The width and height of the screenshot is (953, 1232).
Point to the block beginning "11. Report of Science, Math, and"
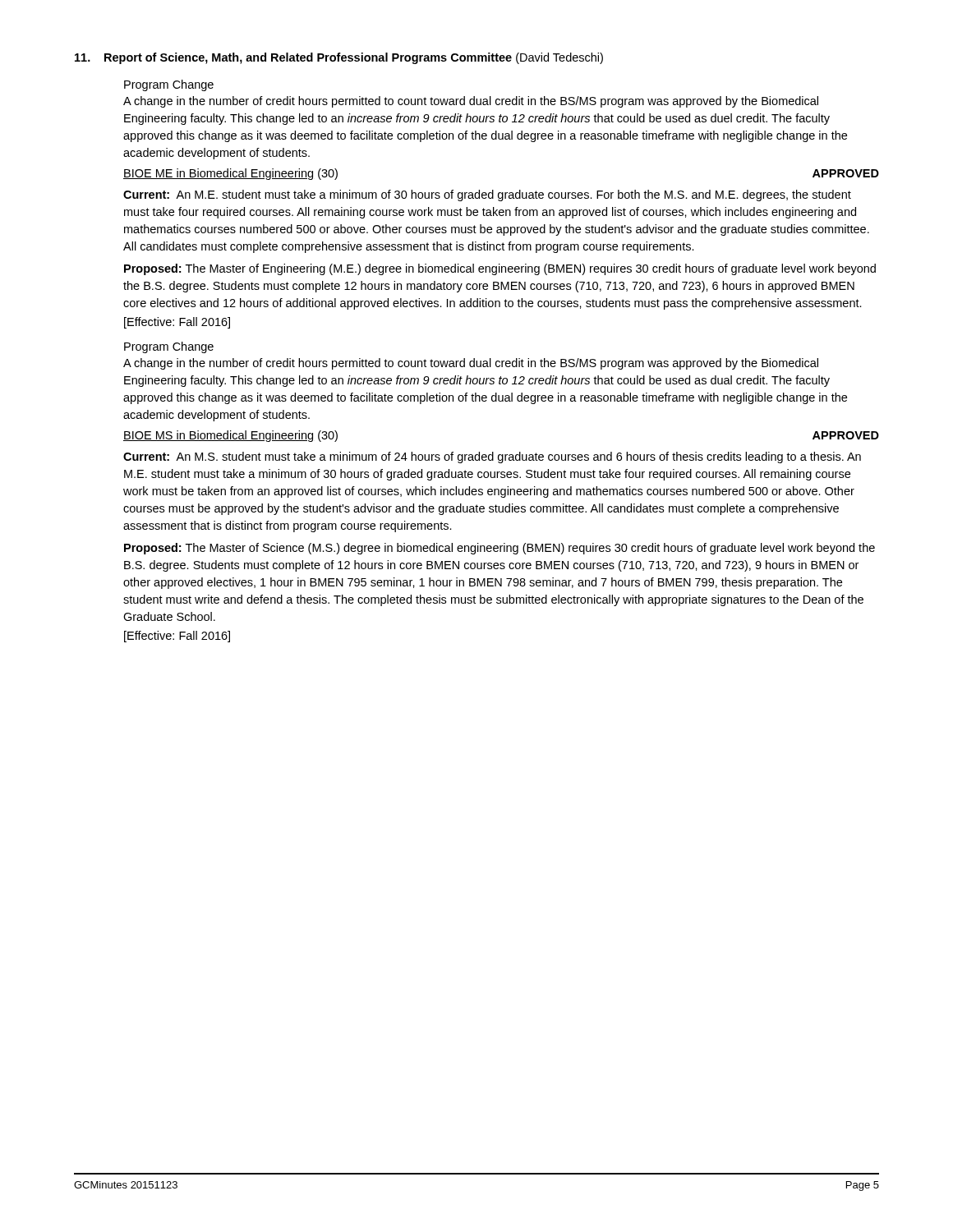click(x=339, y=58)
